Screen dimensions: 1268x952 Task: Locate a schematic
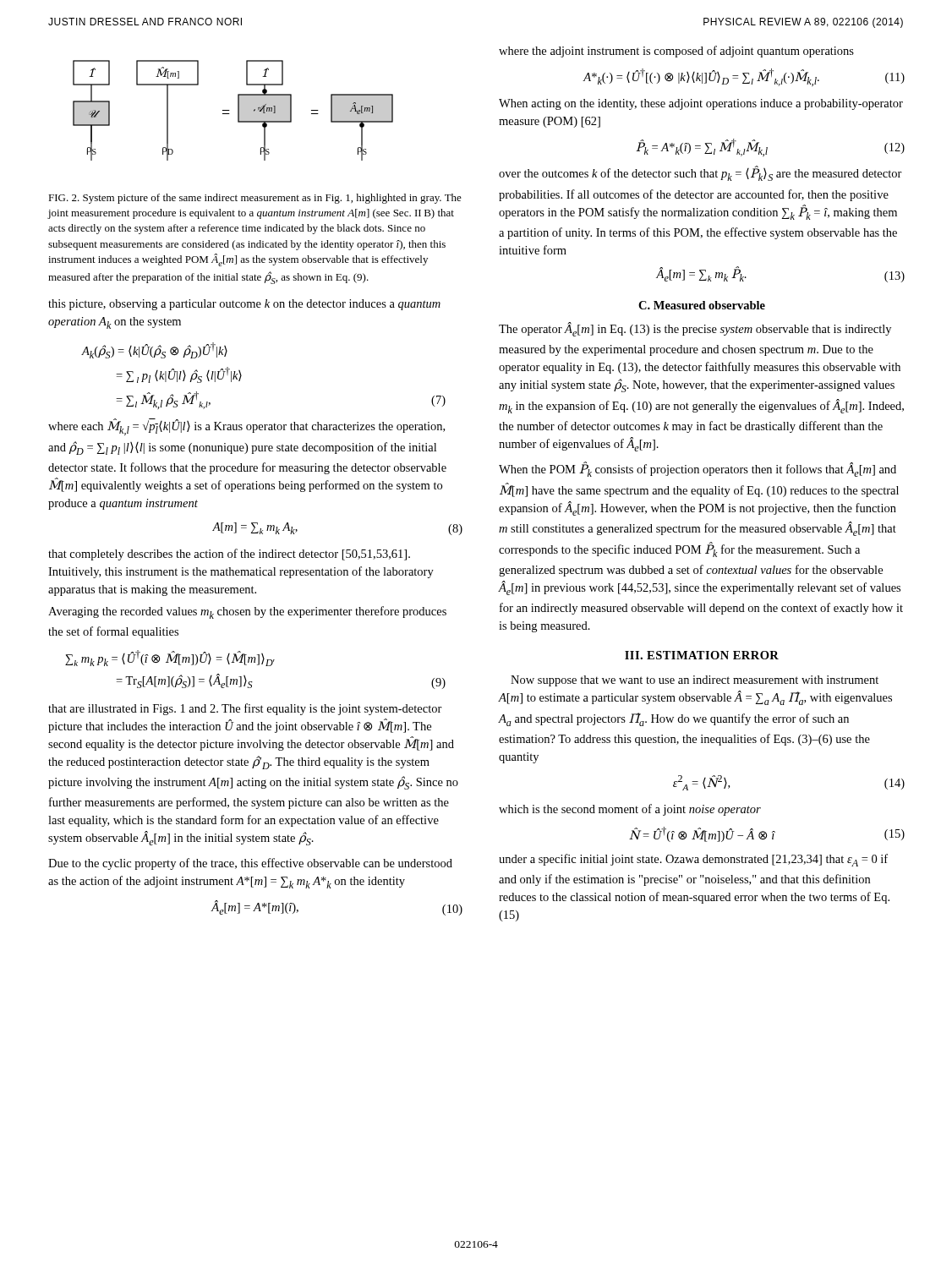point(255,119)
